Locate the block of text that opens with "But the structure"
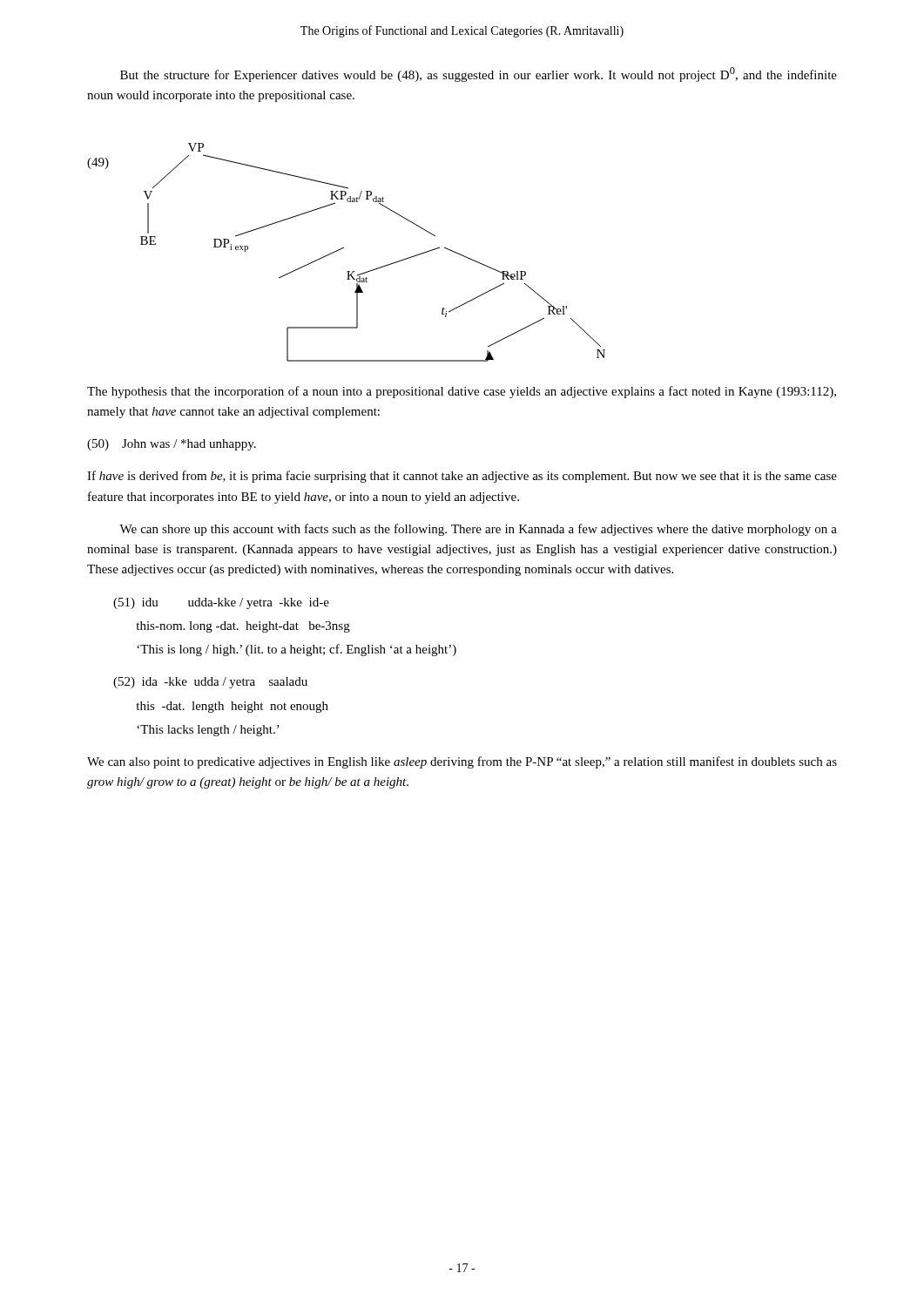Screen dimensions: 1307x924 462,83
